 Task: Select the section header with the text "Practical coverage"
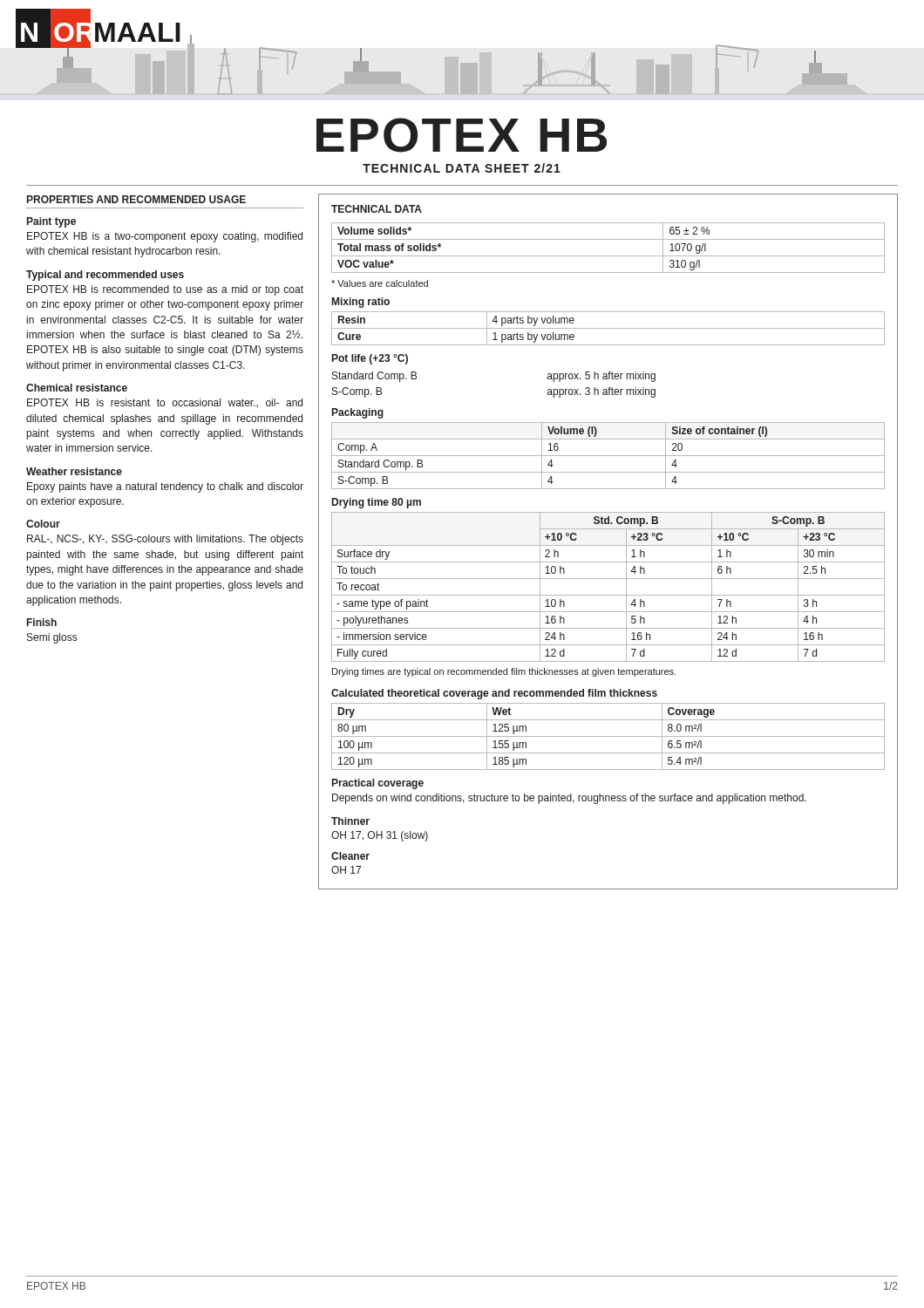(x=378, y=783)
